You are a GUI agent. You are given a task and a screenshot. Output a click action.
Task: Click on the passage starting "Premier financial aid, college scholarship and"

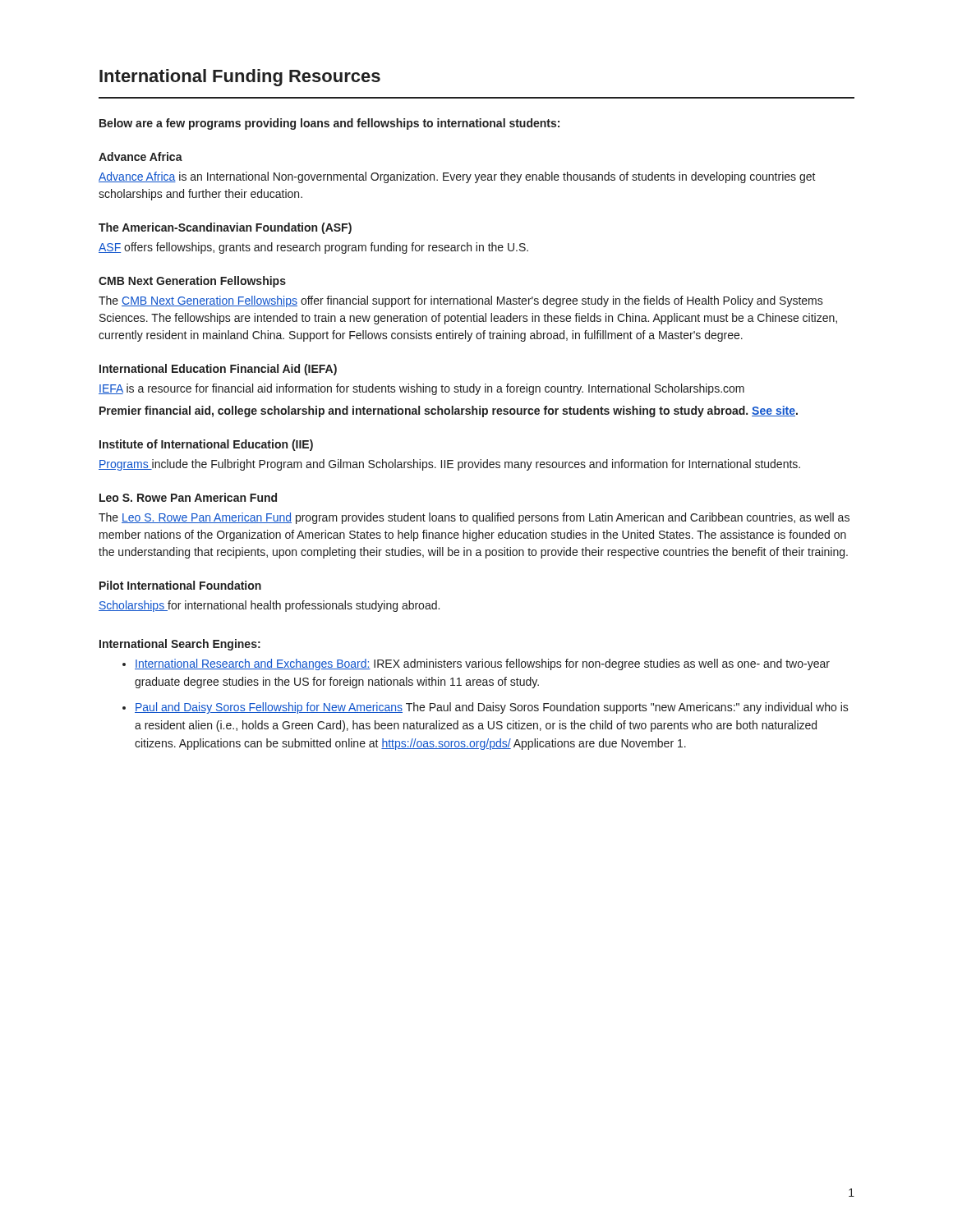(449, 411)
